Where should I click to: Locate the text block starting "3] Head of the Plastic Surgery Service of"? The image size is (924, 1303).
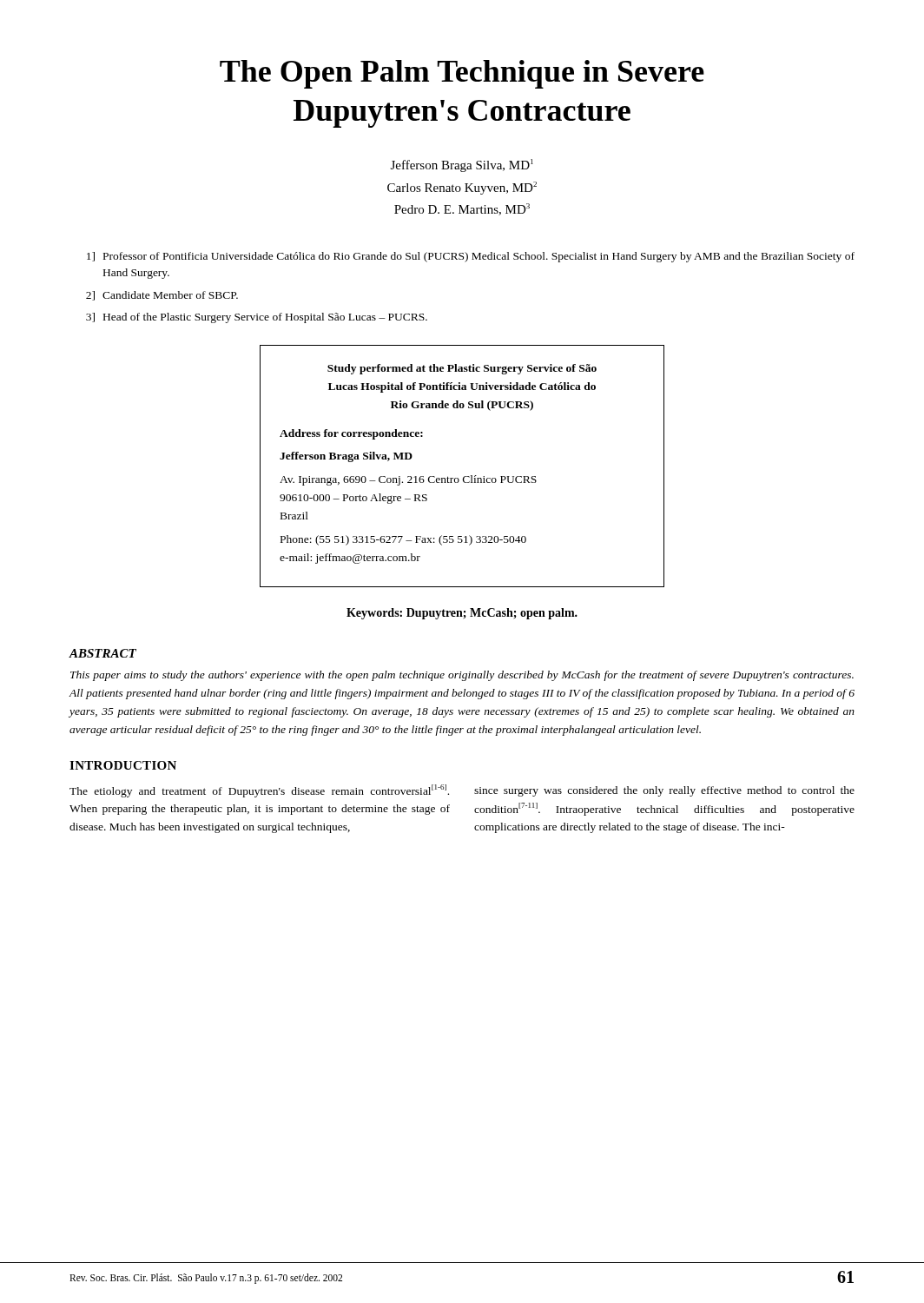pyautogui.click(x=257, y=318)
